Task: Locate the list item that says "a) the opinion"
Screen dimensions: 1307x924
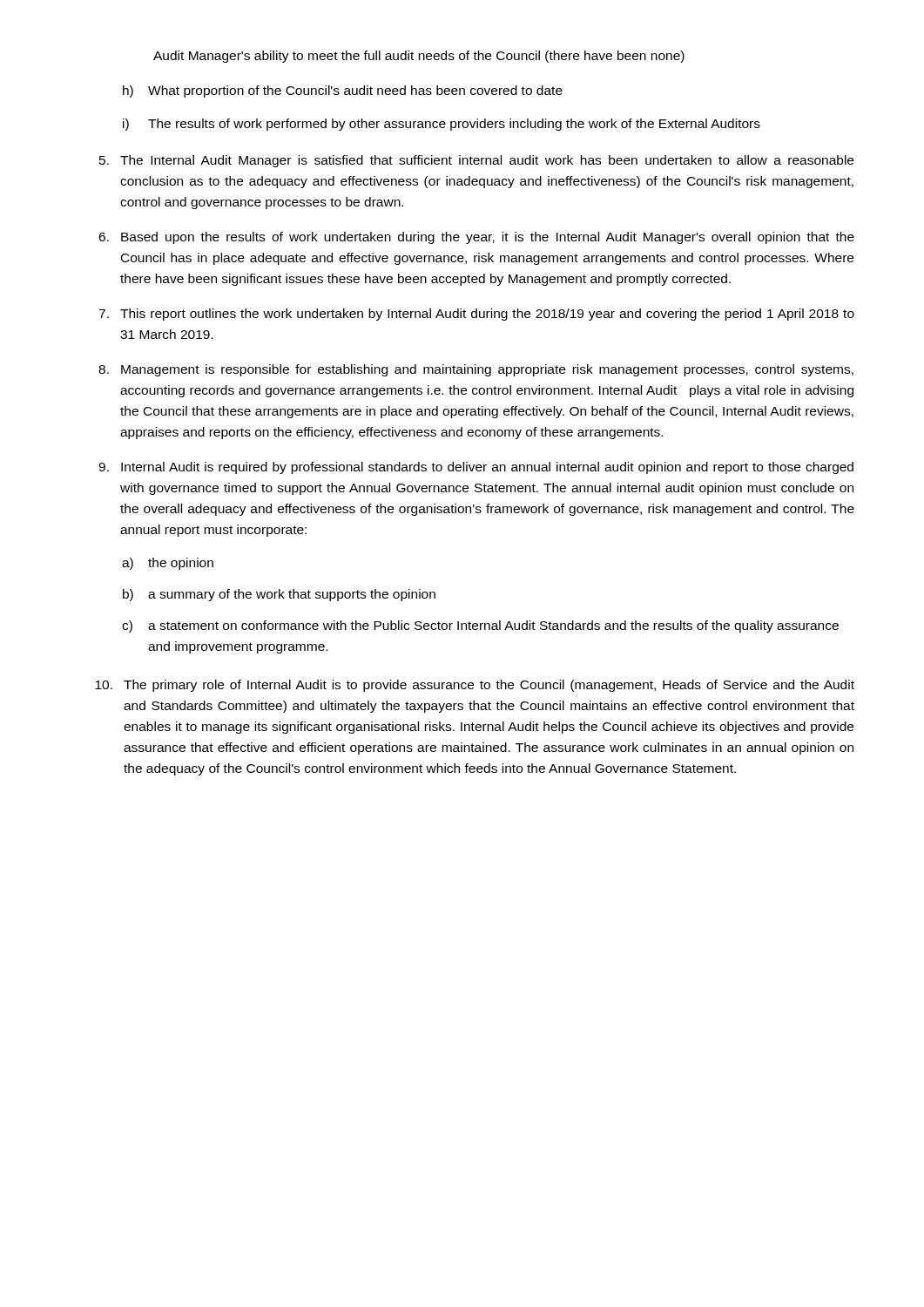Action: pos(168,564)
